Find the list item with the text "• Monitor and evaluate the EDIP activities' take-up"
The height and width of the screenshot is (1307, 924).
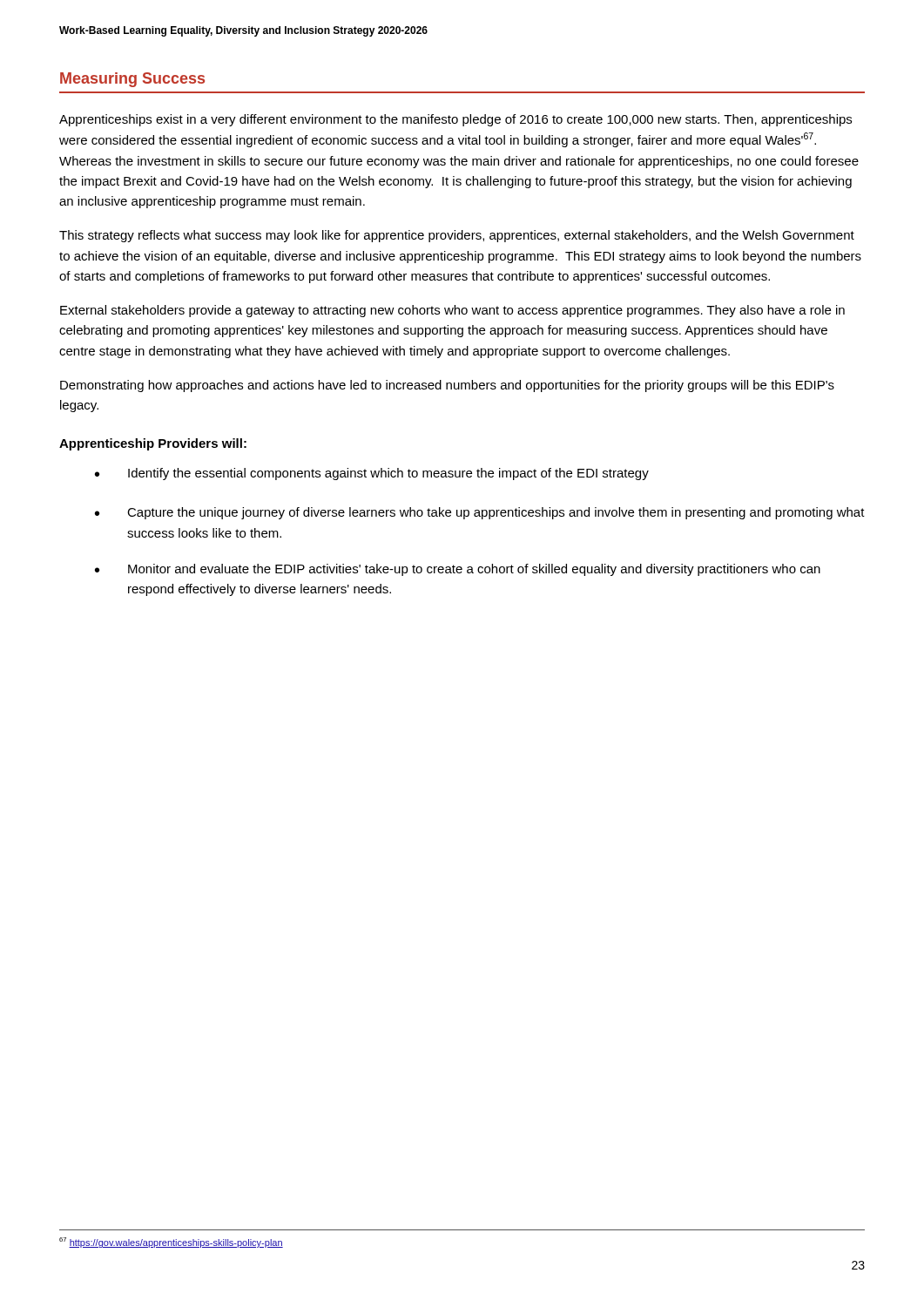479,579
